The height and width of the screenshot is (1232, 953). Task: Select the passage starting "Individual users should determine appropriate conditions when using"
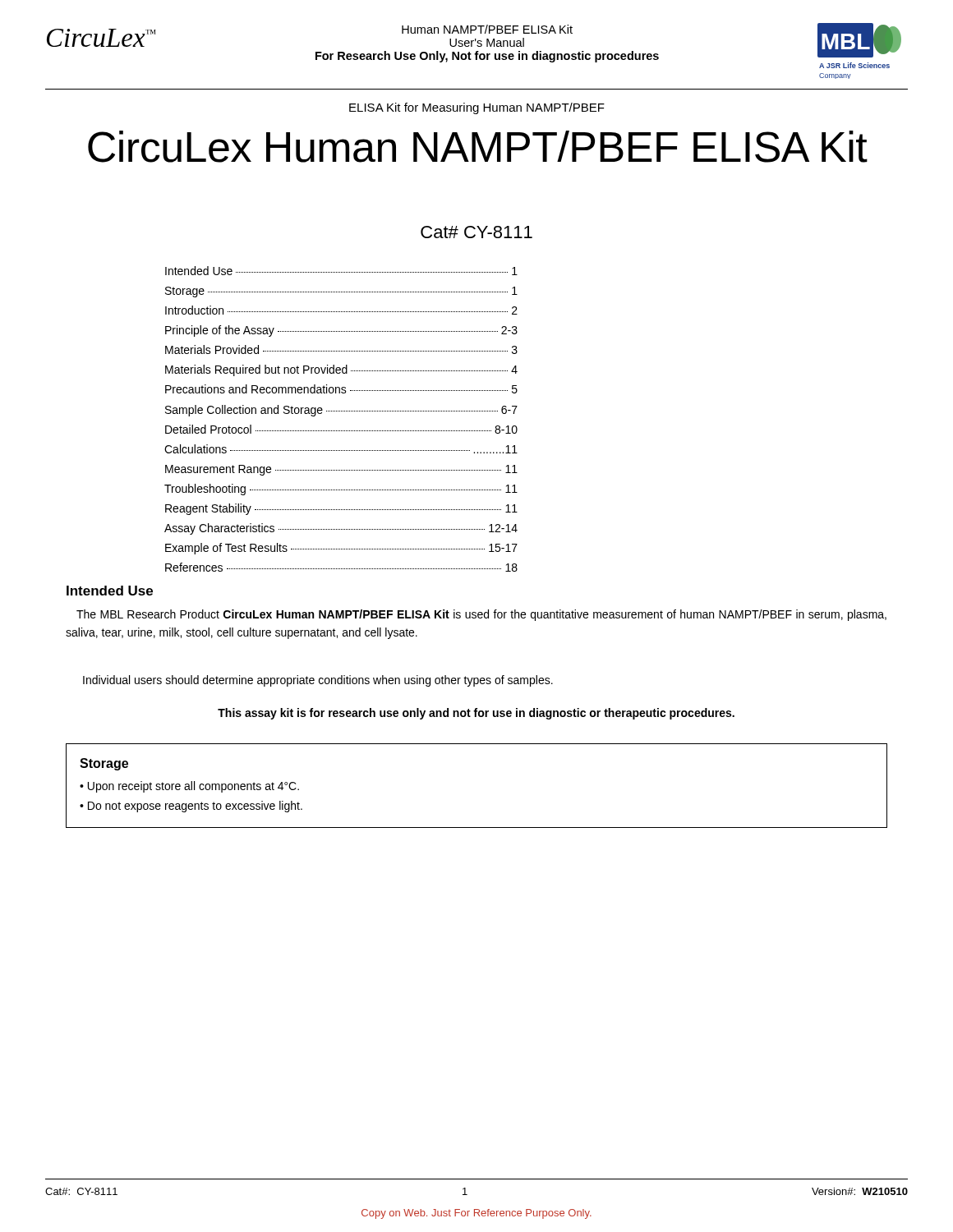tap(318, 680)
